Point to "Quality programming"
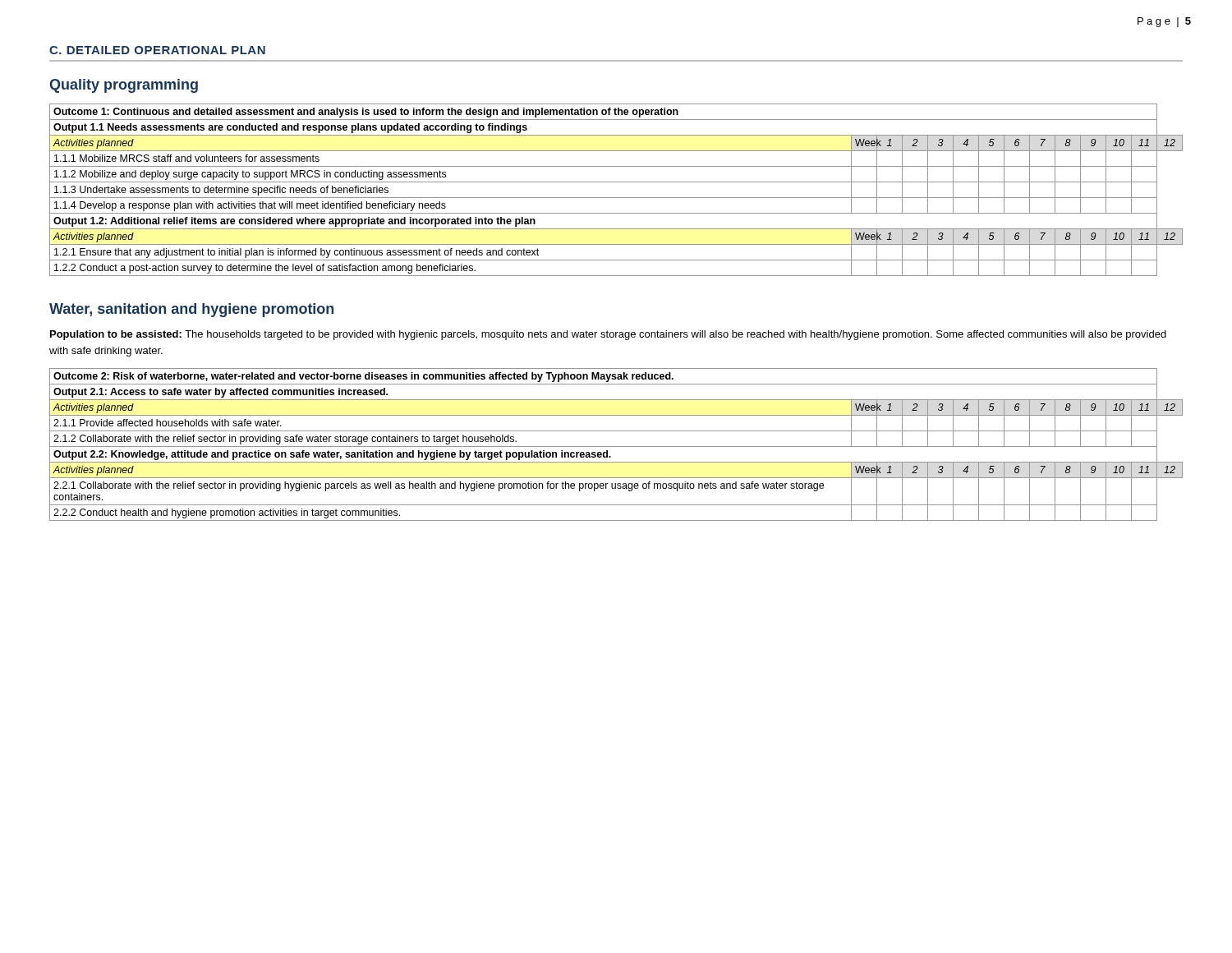Image resolution: width=1232 pixels, height=953 pixels. [124, 85]
